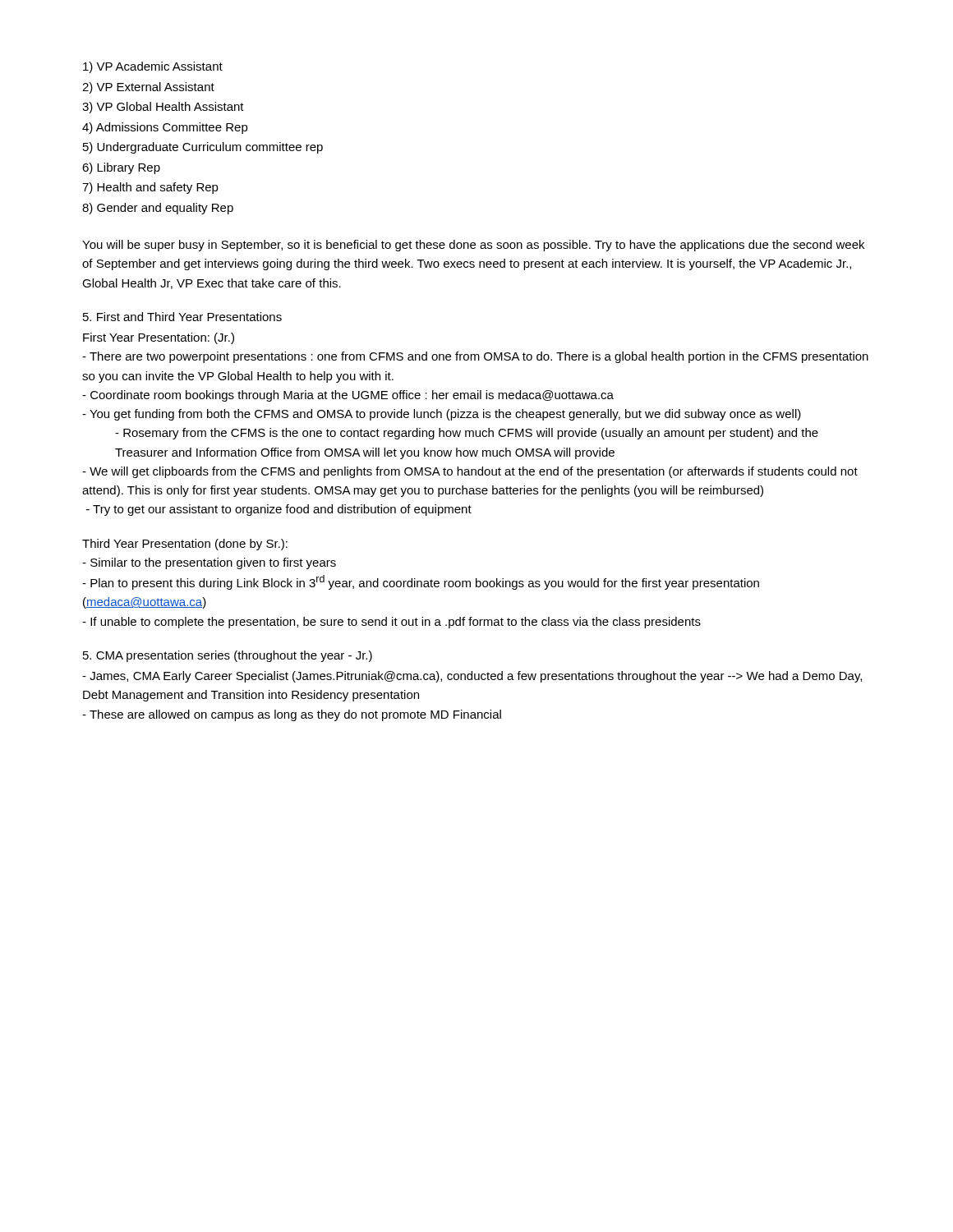
Task: Click where it says "2) VP External Assistant"
Action: (x=148, y=86)
